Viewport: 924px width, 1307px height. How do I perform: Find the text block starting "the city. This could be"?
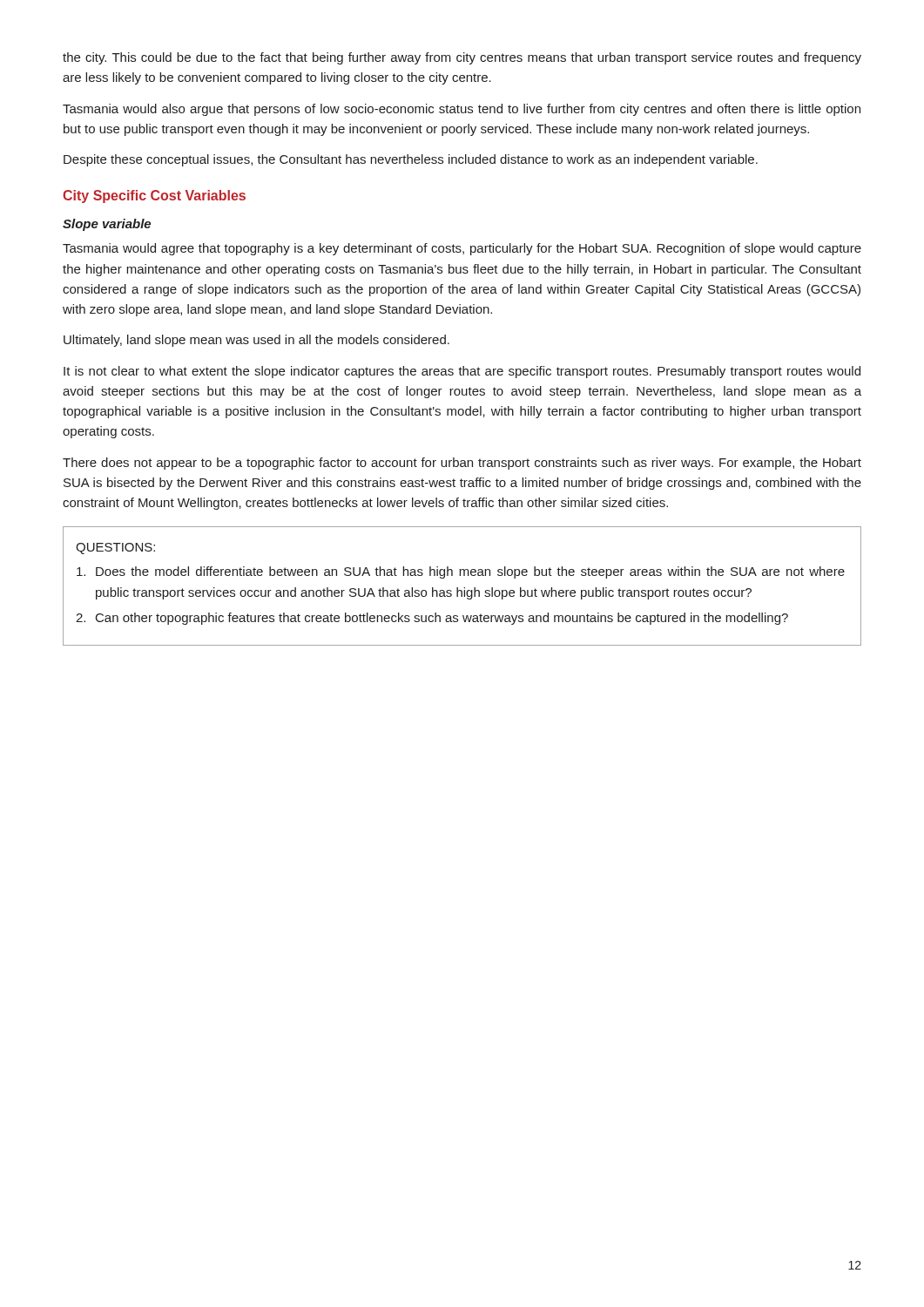(462, 67)
